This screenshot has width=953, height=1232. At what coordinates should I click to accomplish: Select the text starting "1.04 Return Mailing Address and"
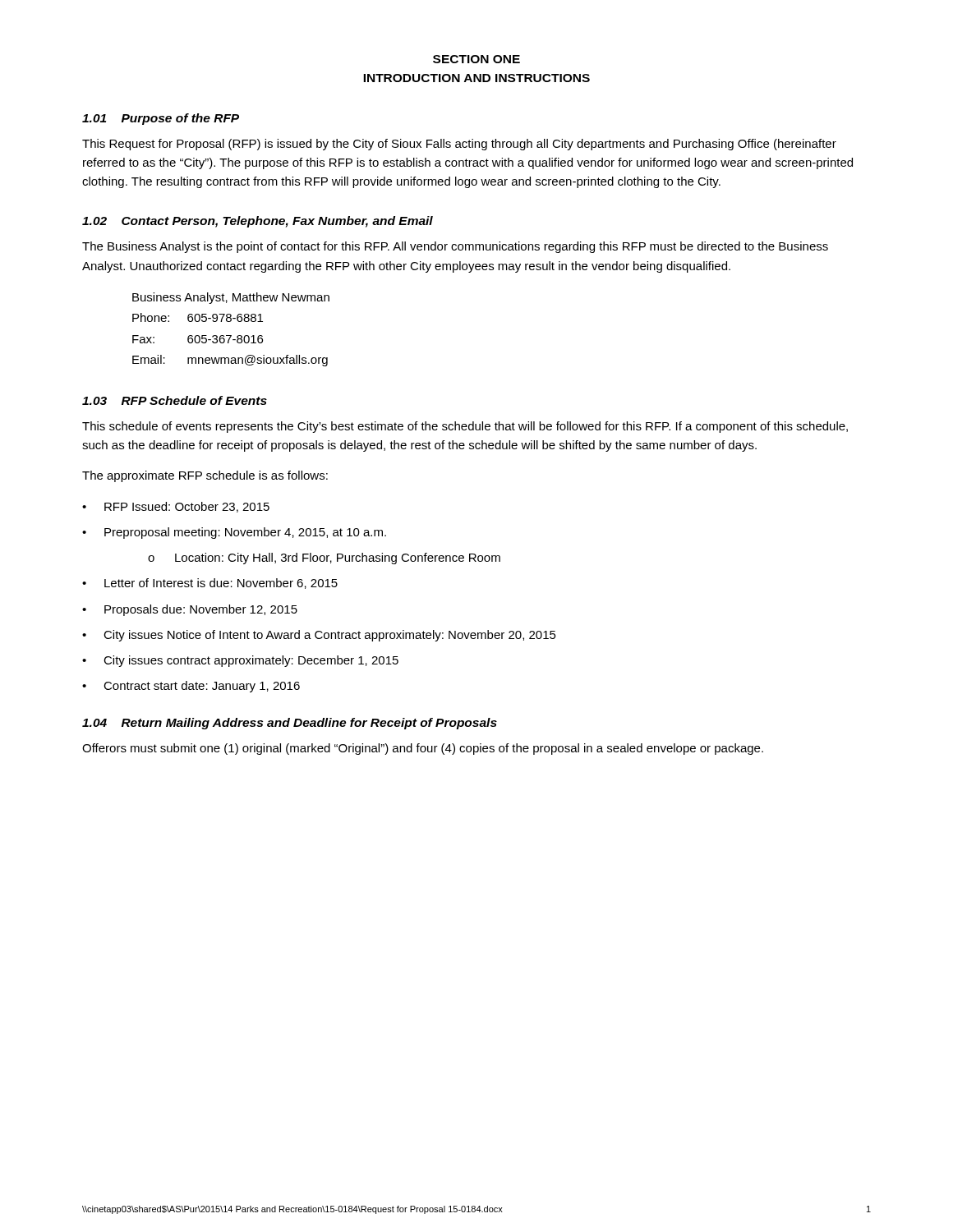pyautogui.click(x=290, y=722)
